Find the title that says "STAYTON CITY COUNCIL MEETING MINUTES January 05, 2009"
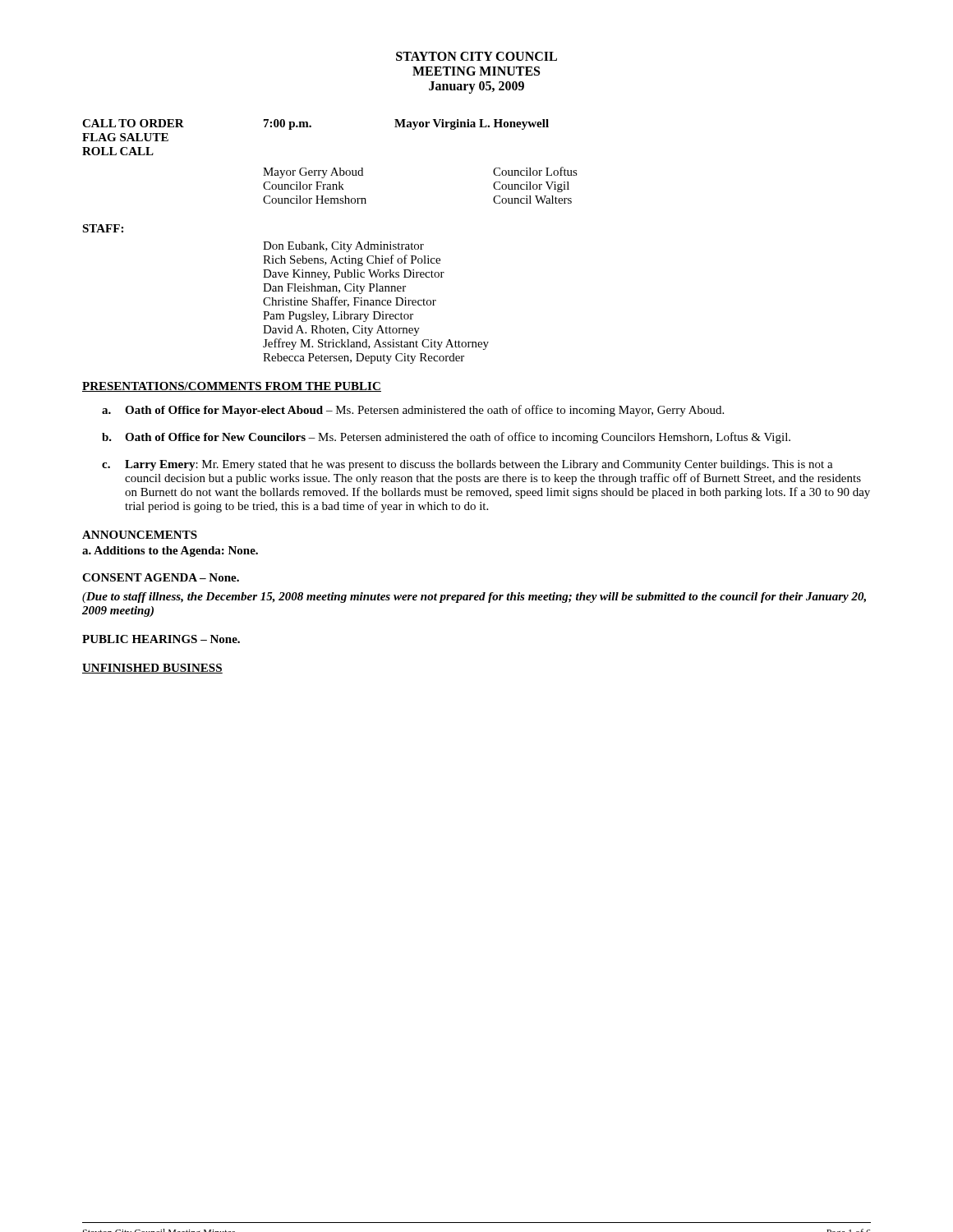953x1232 pixels. (x=476, y=71)
